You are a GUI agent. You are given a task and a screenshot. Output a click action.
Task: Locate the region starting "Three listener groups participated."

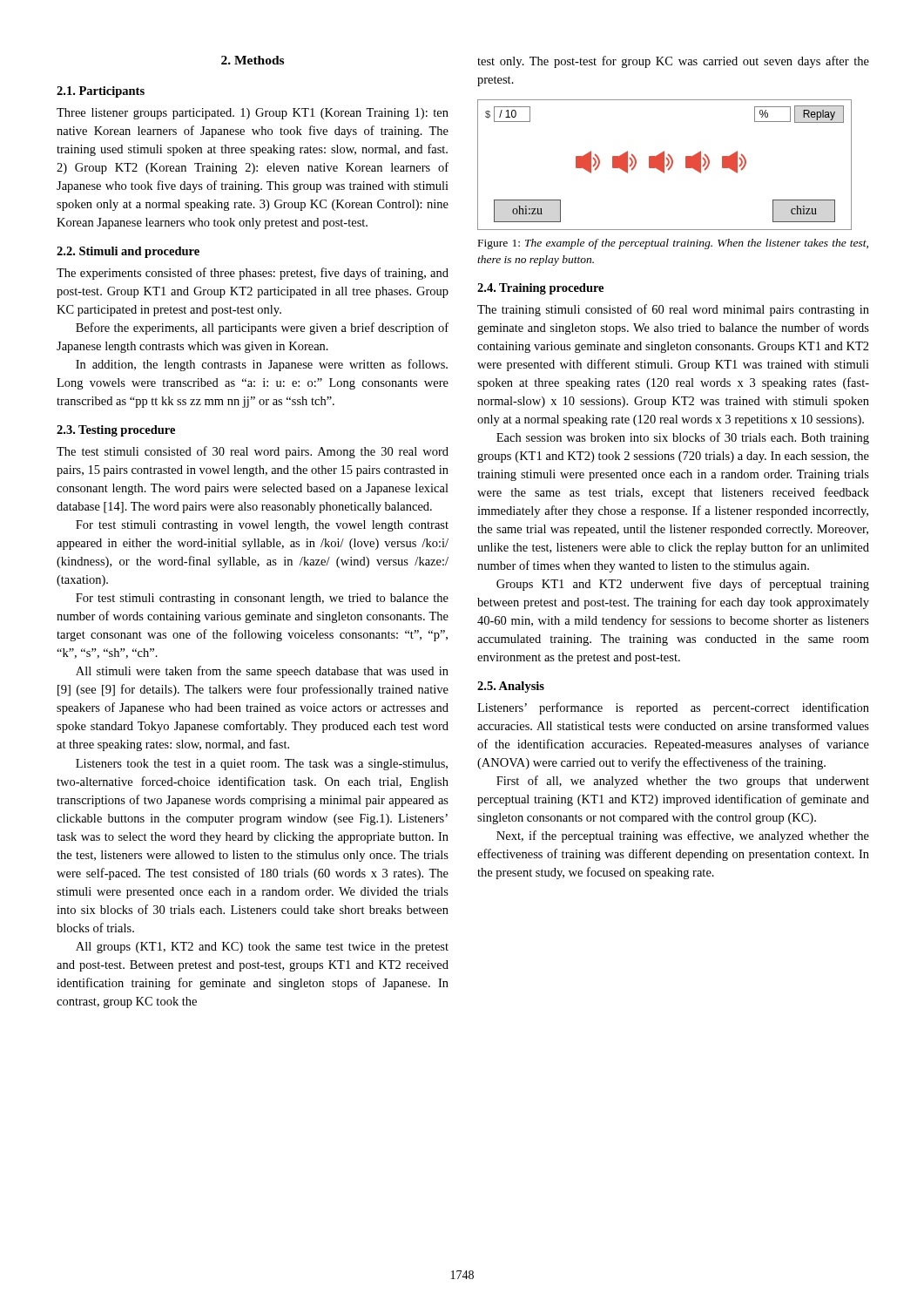point(253,168)
